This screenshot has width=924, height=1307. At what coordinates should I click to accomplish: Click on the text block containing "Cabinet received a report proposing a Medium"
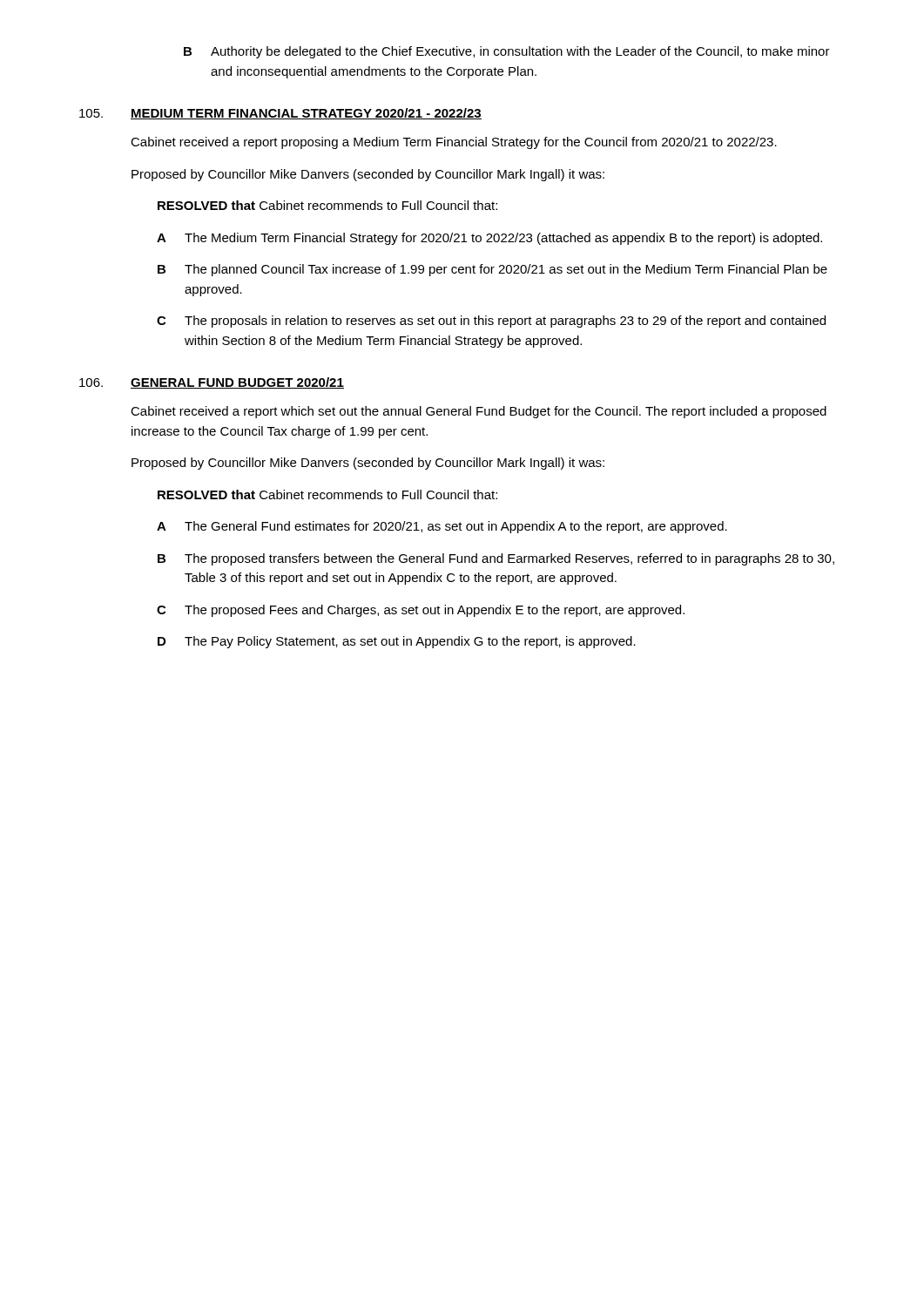click(x=454, y=142)
